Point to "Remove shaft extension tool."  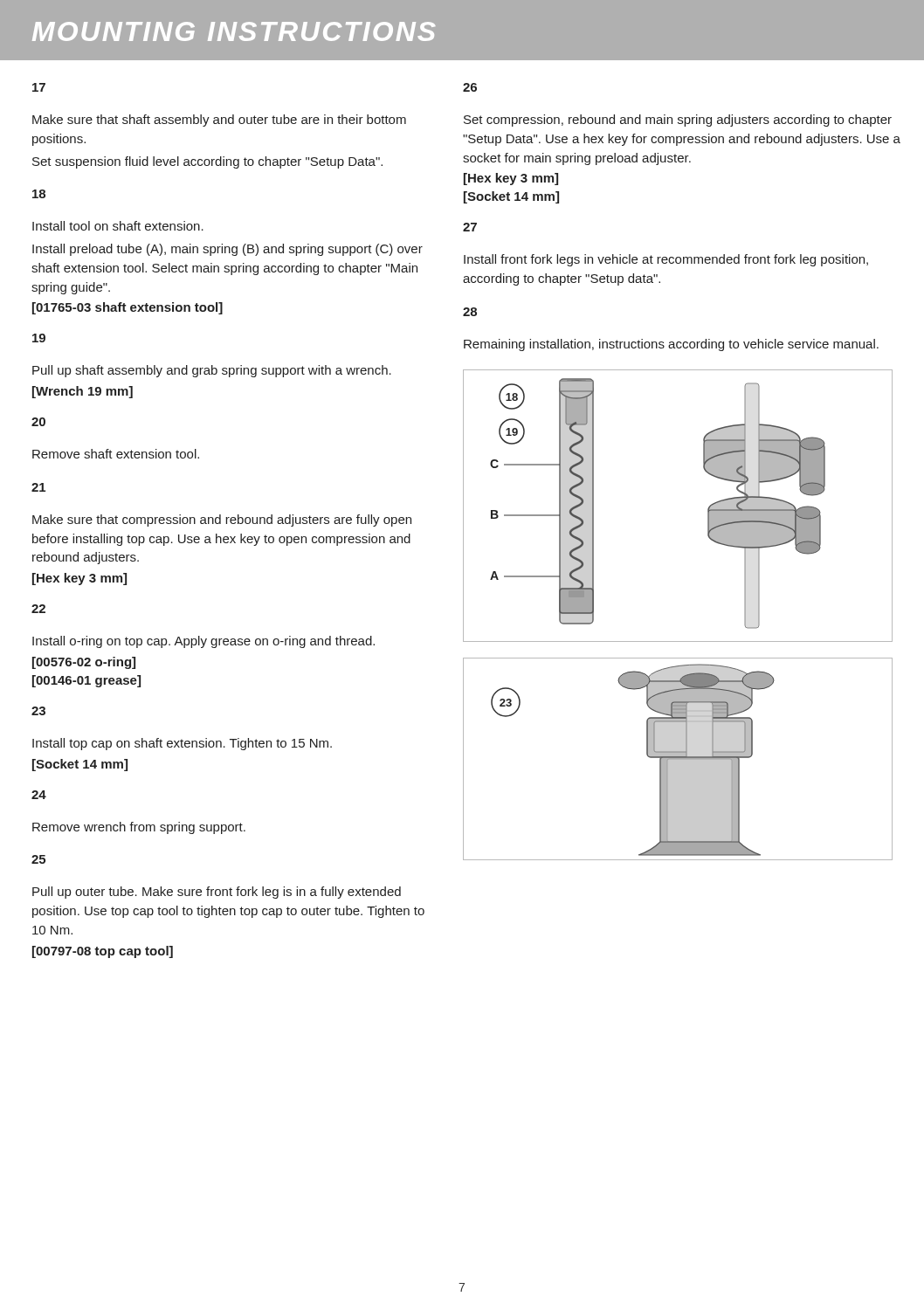(116, 454)
